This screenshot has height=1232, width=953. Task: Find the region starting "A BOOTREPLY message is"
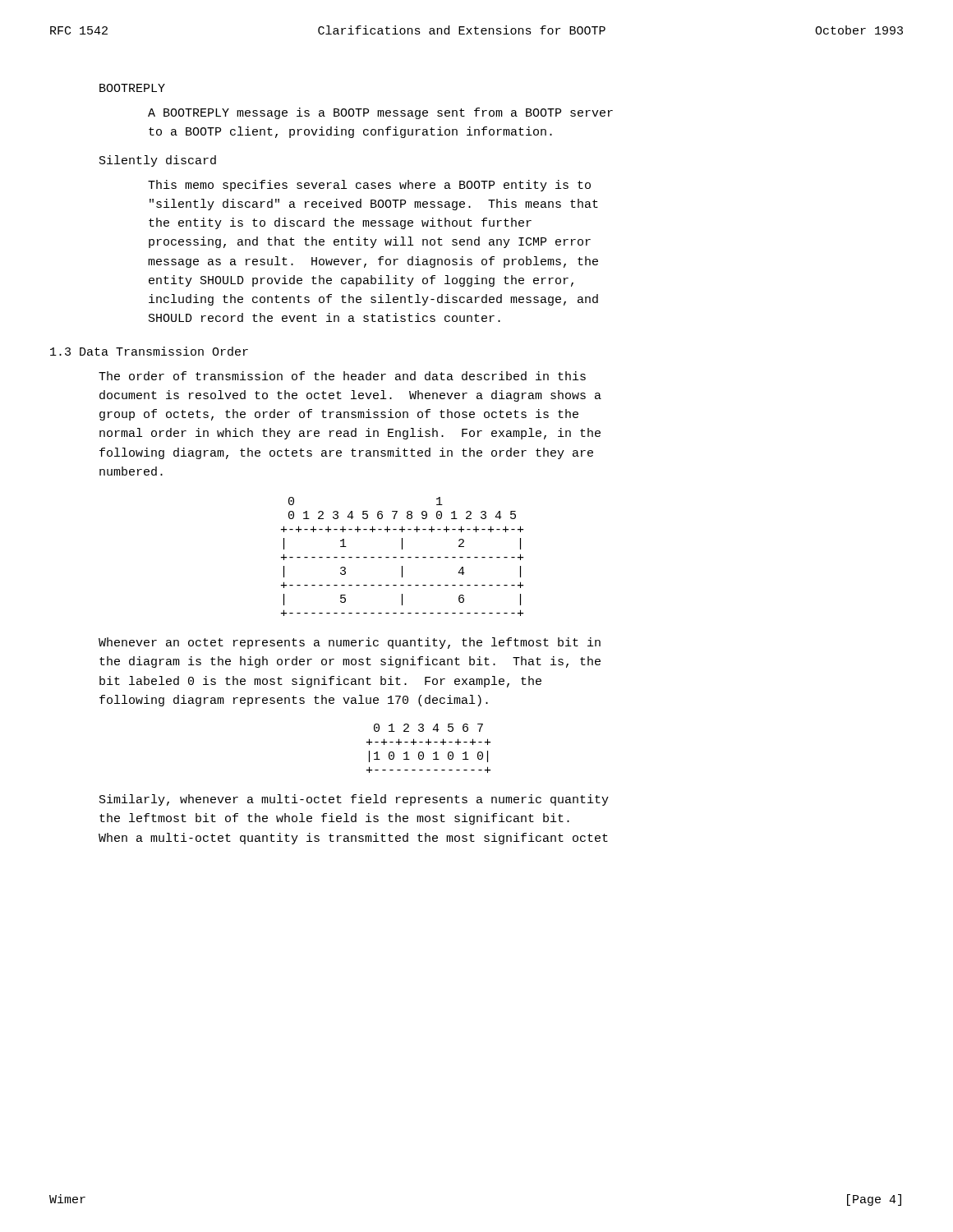click(381, 123)
